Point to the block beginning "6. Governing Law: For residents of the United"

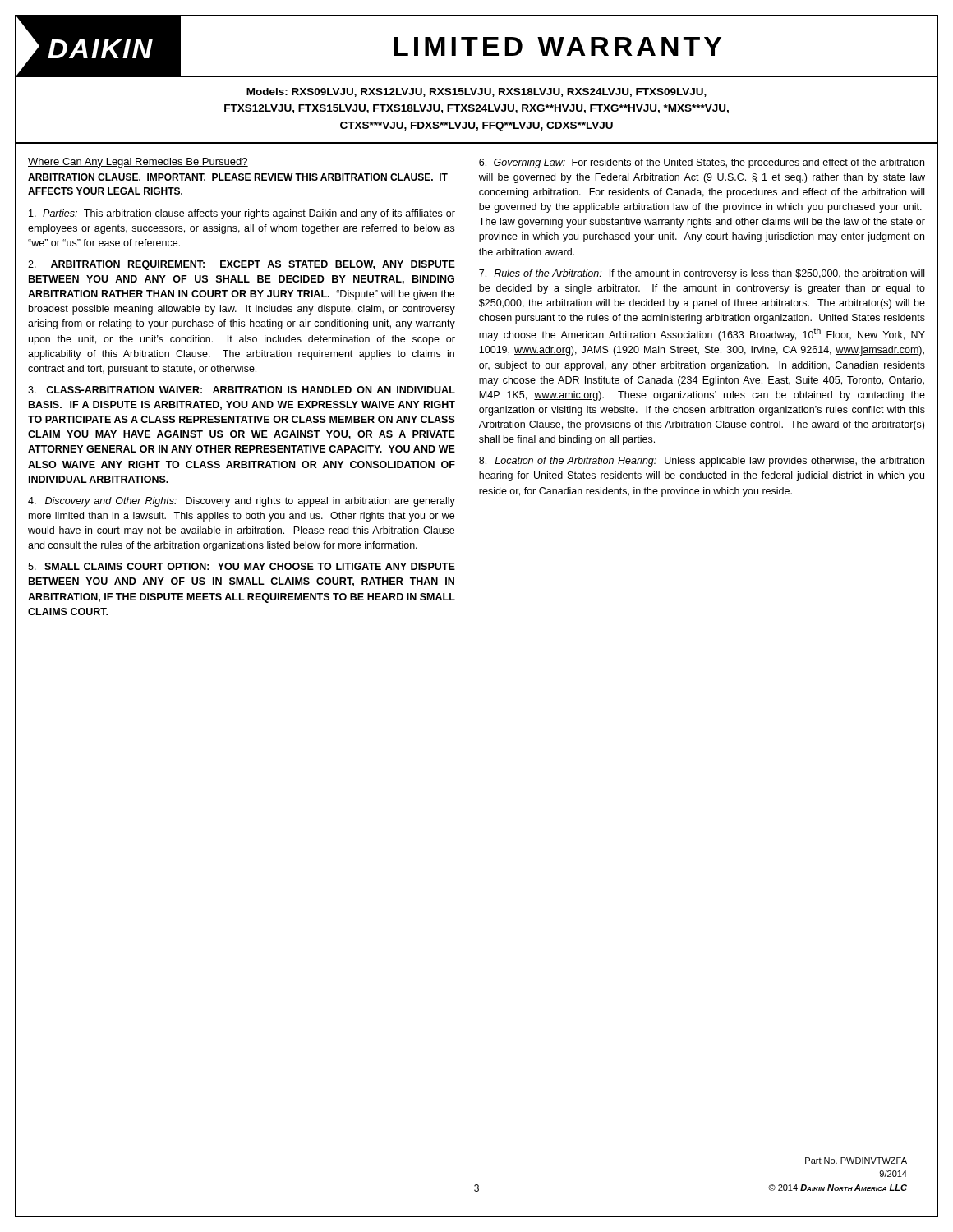pos(702,207)
